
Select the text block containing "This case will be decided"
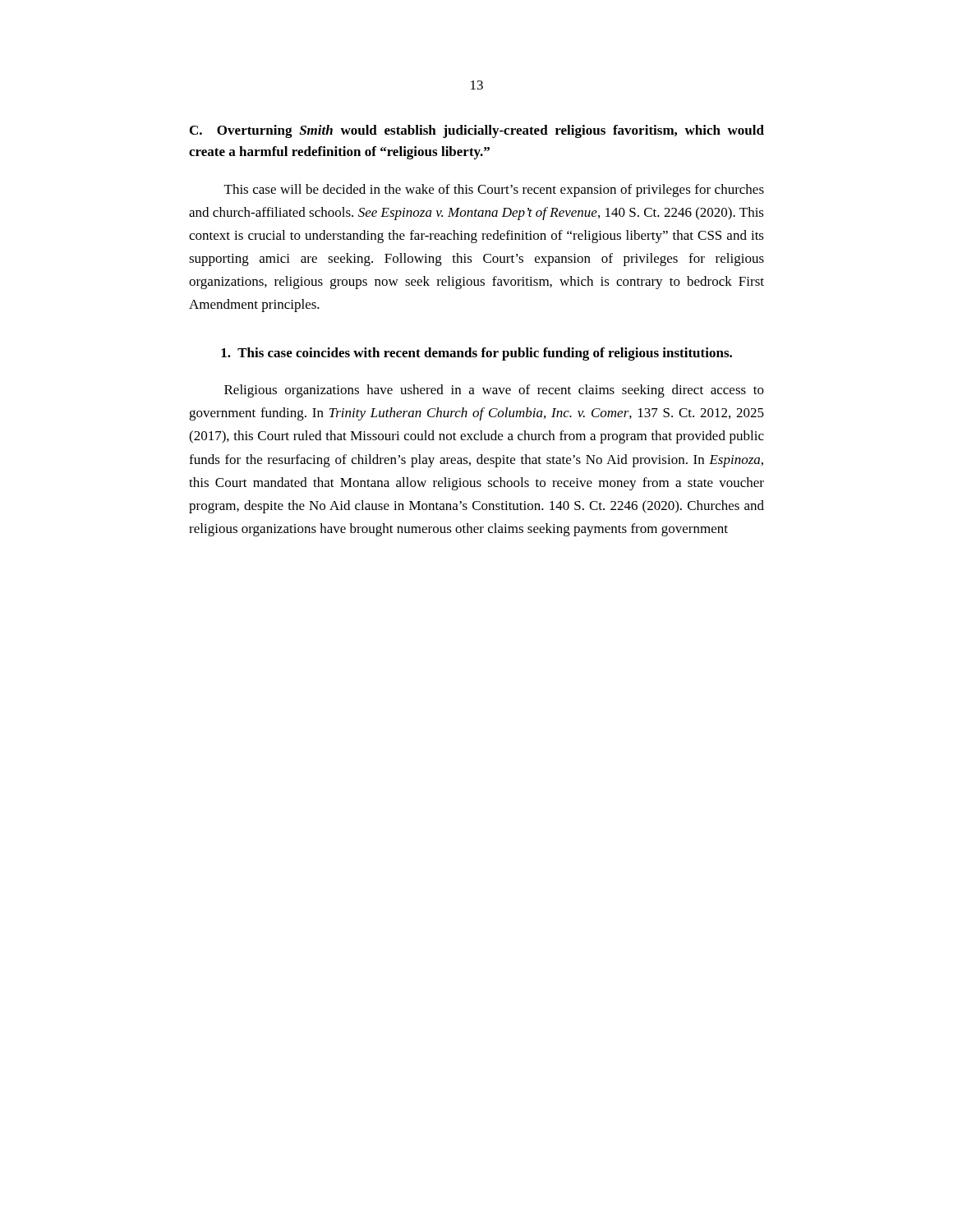pyautogui.click(x=476, y=247)
